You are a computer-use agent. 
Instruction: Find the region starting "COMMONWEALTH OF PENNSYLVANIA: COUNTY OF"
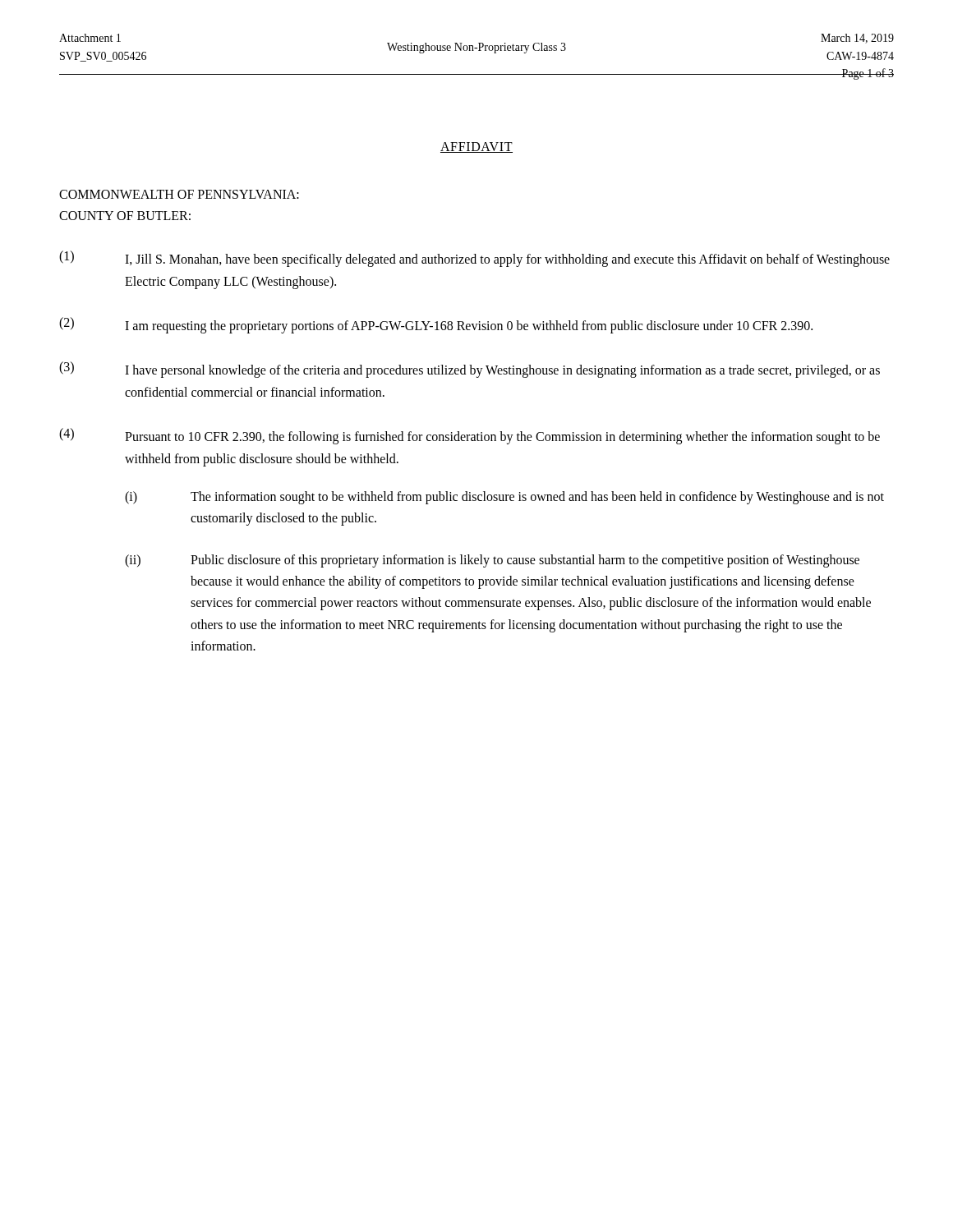(x=179, y=205)
